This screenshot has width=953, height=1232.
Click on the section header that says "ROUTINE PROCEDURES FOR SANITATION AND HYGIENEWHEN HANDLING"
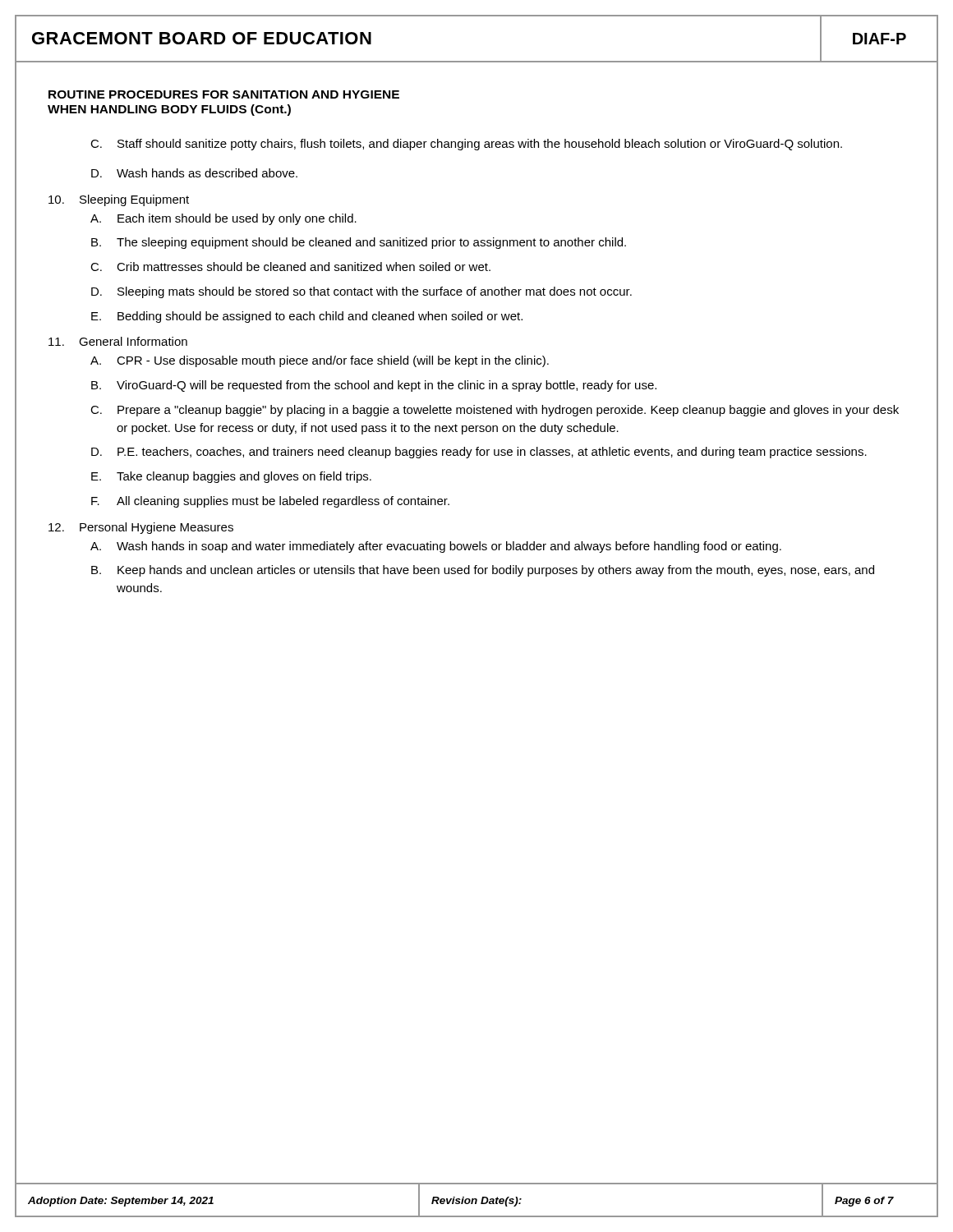224,94
